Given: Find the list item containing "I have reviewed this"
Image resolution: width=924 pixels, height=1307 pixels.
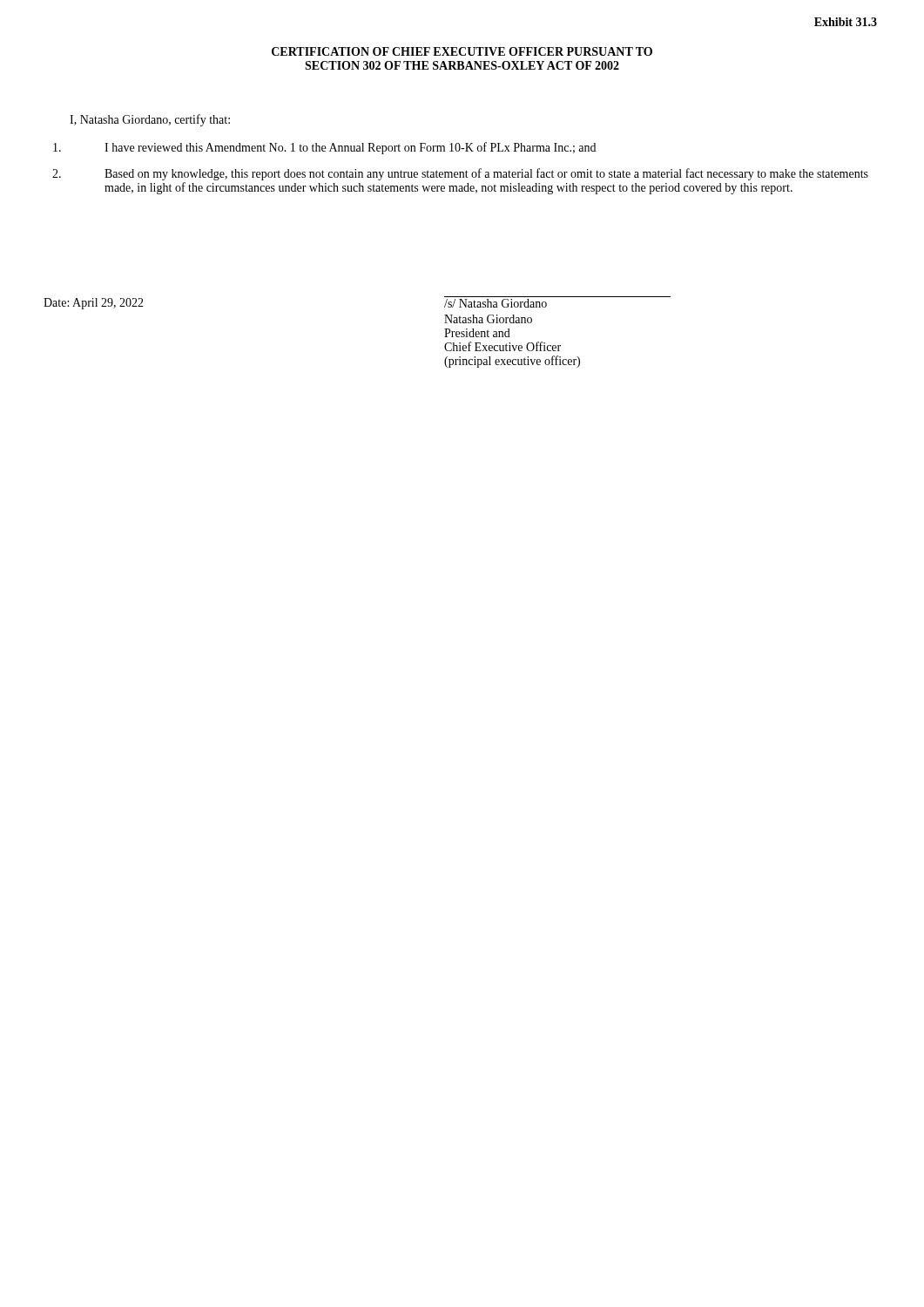Looking at the screenshot, I should pyautogui.click(x=462, y=148).
